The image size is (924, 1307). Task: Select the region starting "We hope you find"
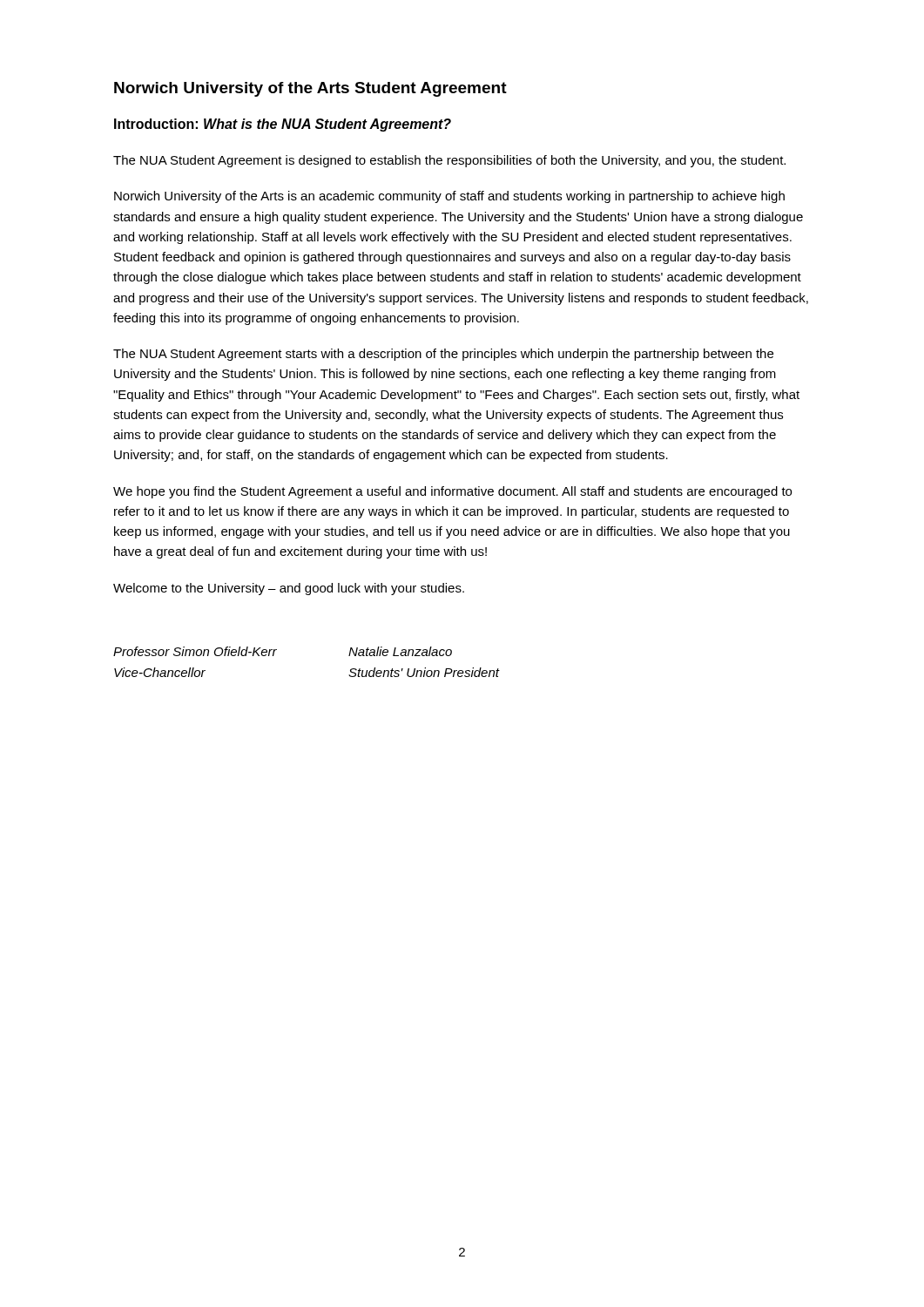[453, 521]
